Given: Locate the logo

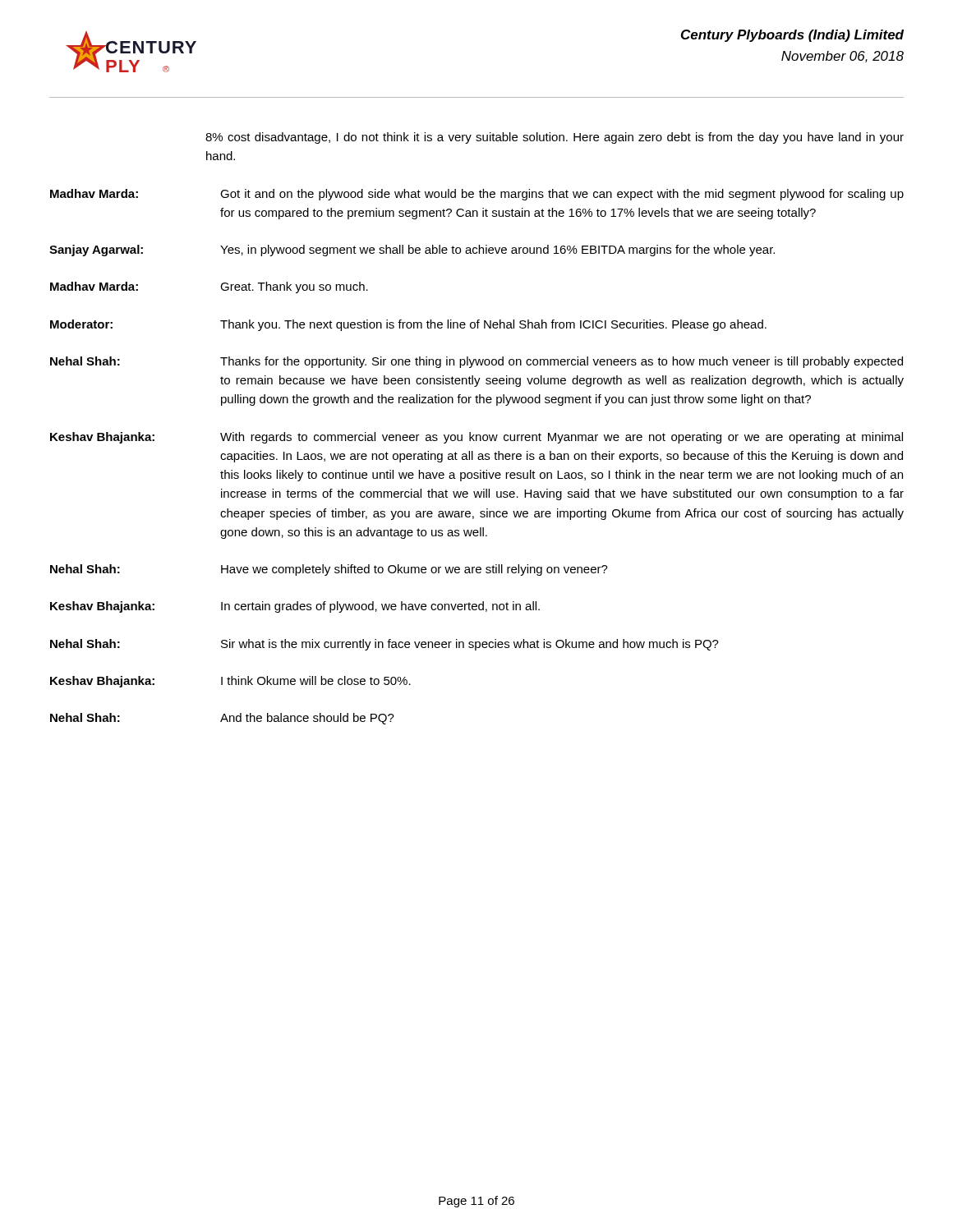Looking at the screenshot, I should [131, 55].
